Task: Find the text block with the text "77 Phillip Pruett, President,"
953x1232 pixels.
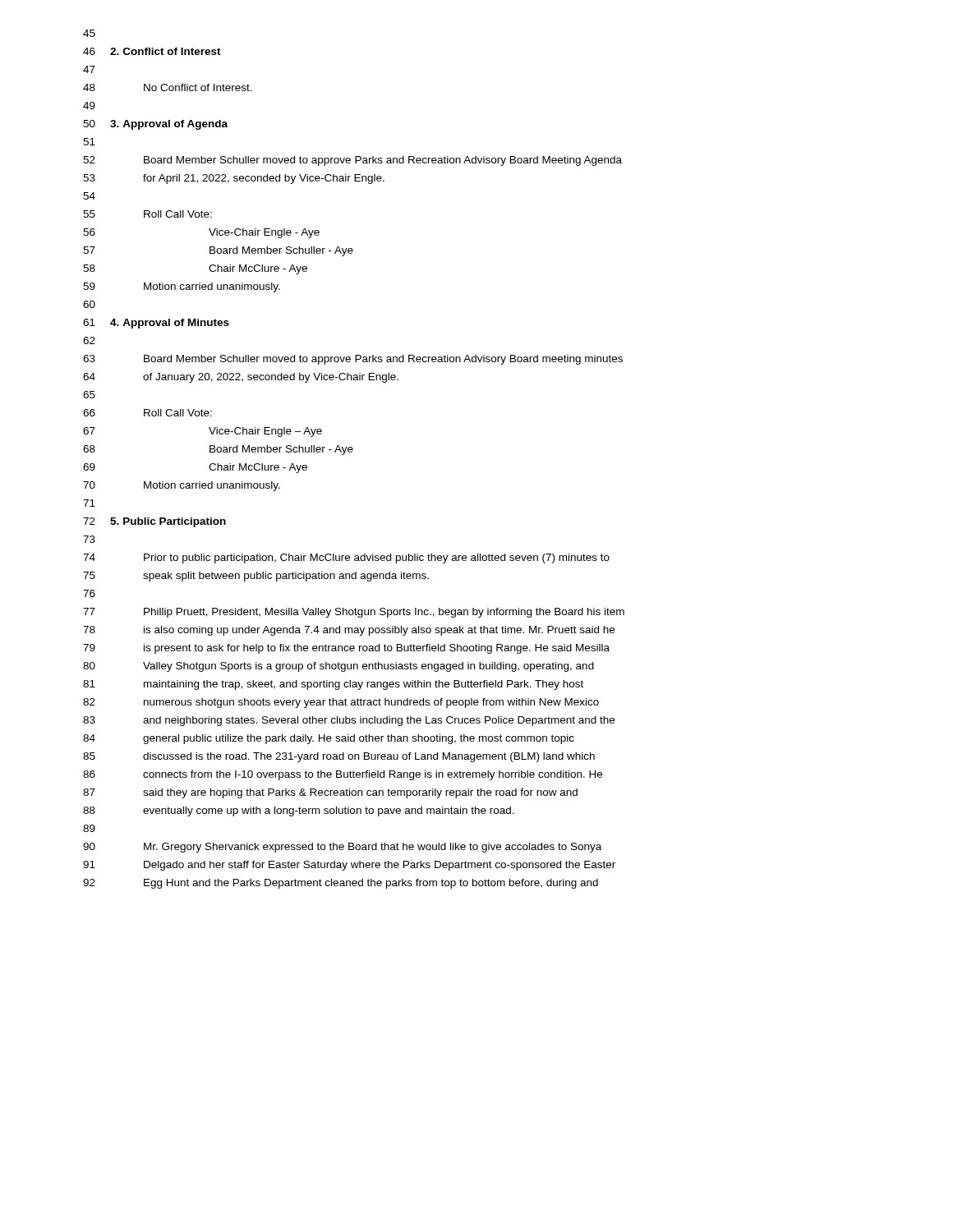Action: 476,711
